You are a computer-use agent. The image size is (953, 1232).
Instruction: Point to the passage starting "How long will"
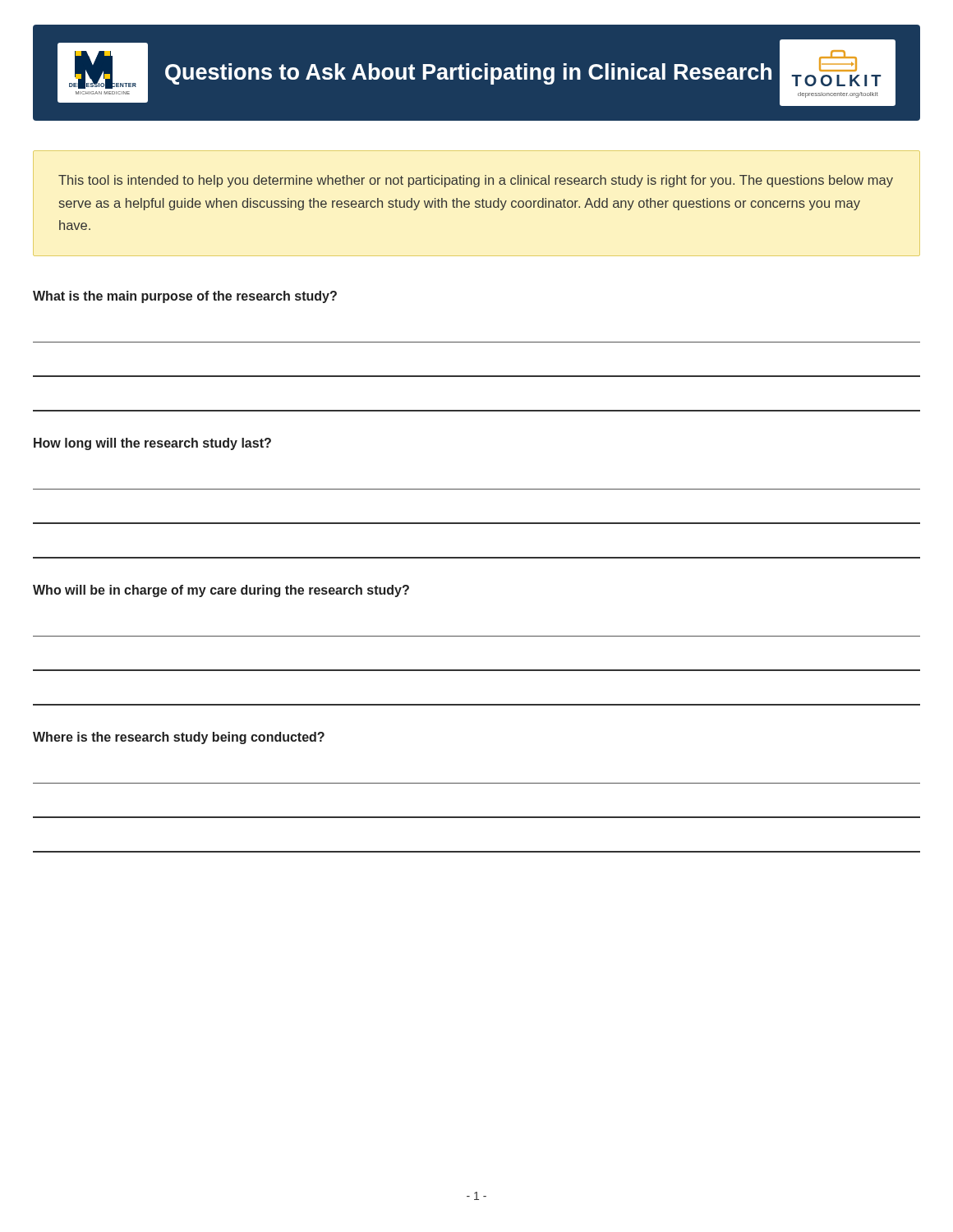pos(152,443)
